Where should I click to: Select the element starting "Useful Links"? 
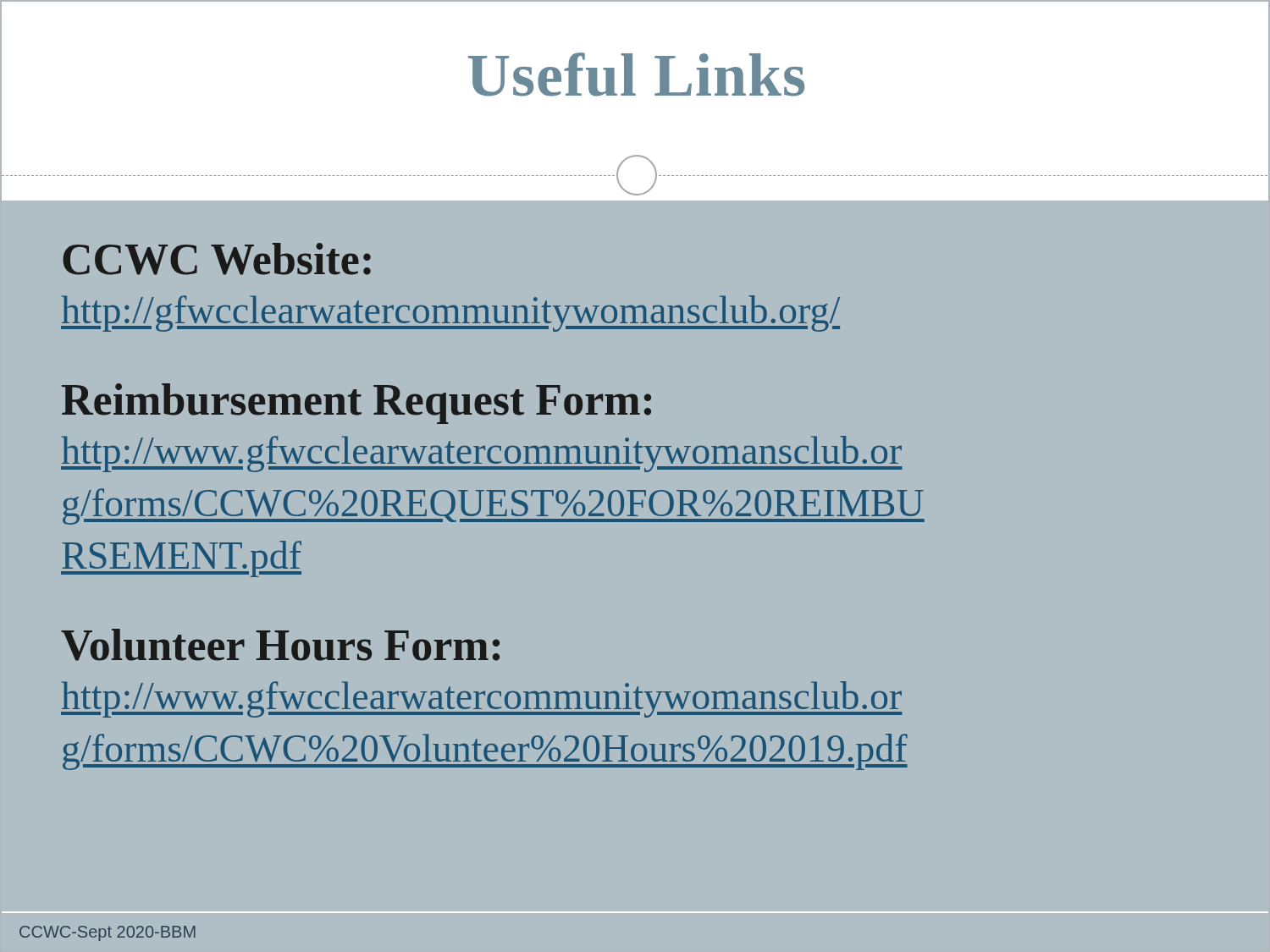637,75
